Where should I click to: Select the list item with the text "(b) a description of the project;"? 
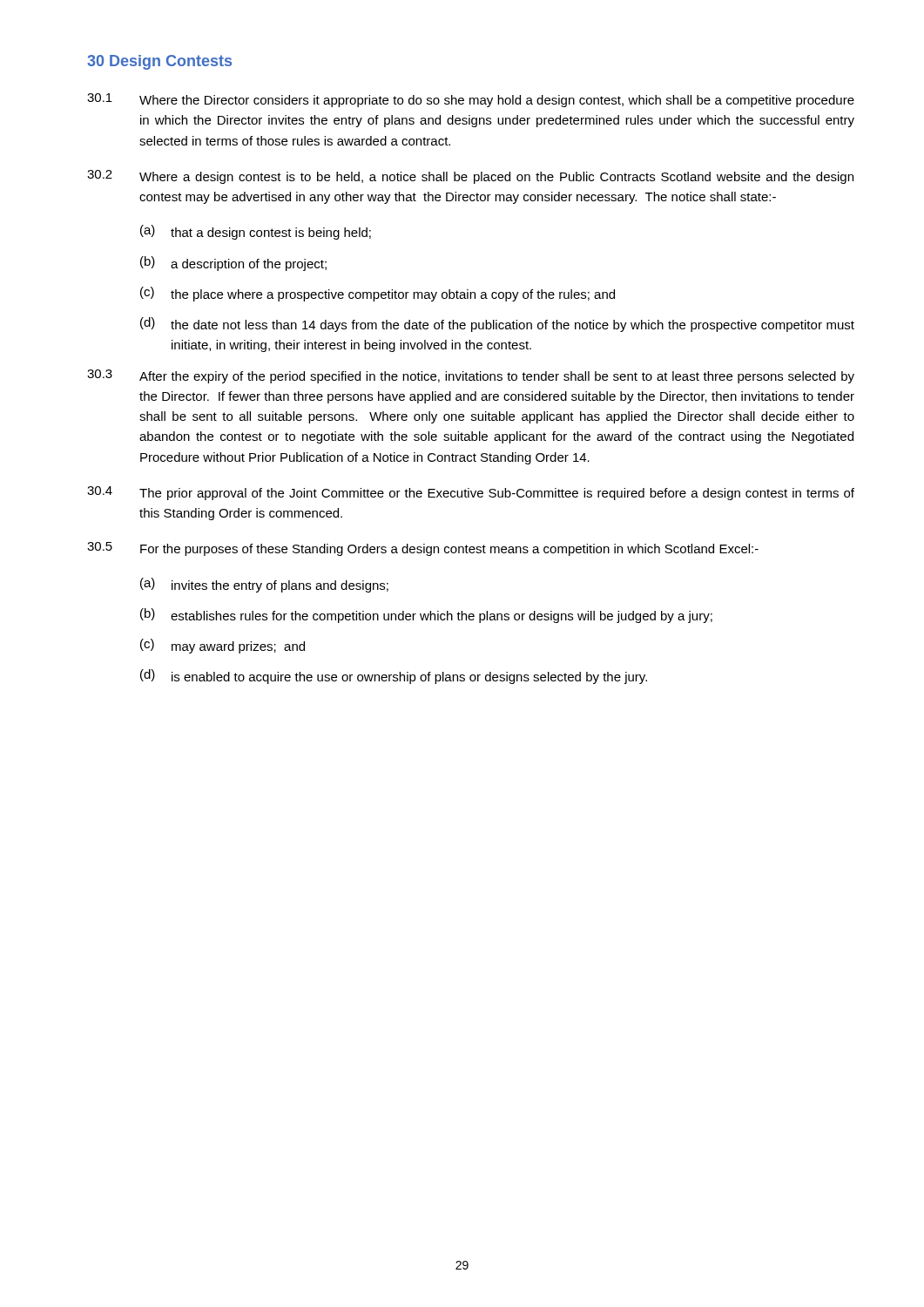233,264
